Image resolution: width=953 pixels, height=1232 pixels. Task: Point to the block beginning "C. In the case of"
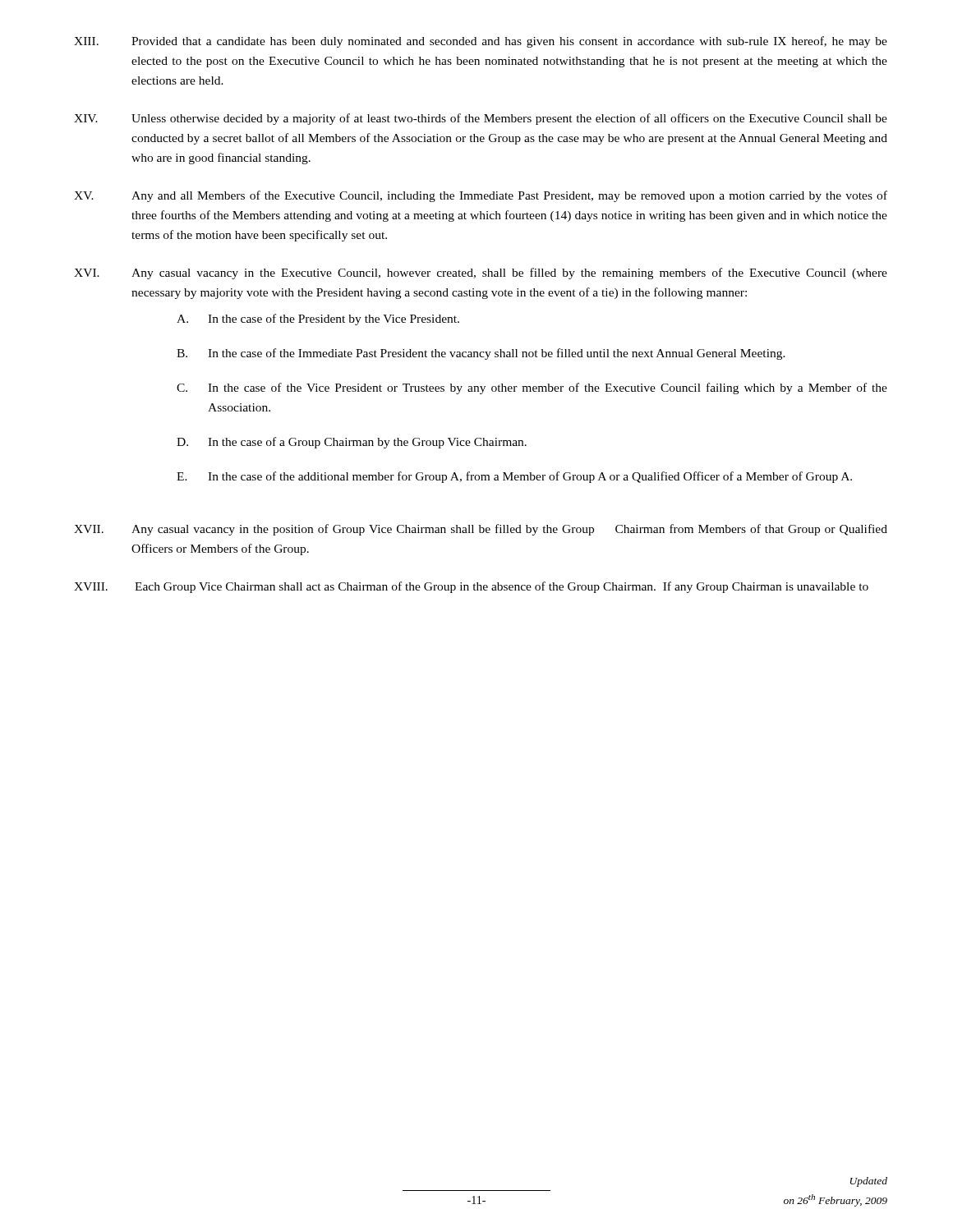pyautogui.click(x=532, y=398)
